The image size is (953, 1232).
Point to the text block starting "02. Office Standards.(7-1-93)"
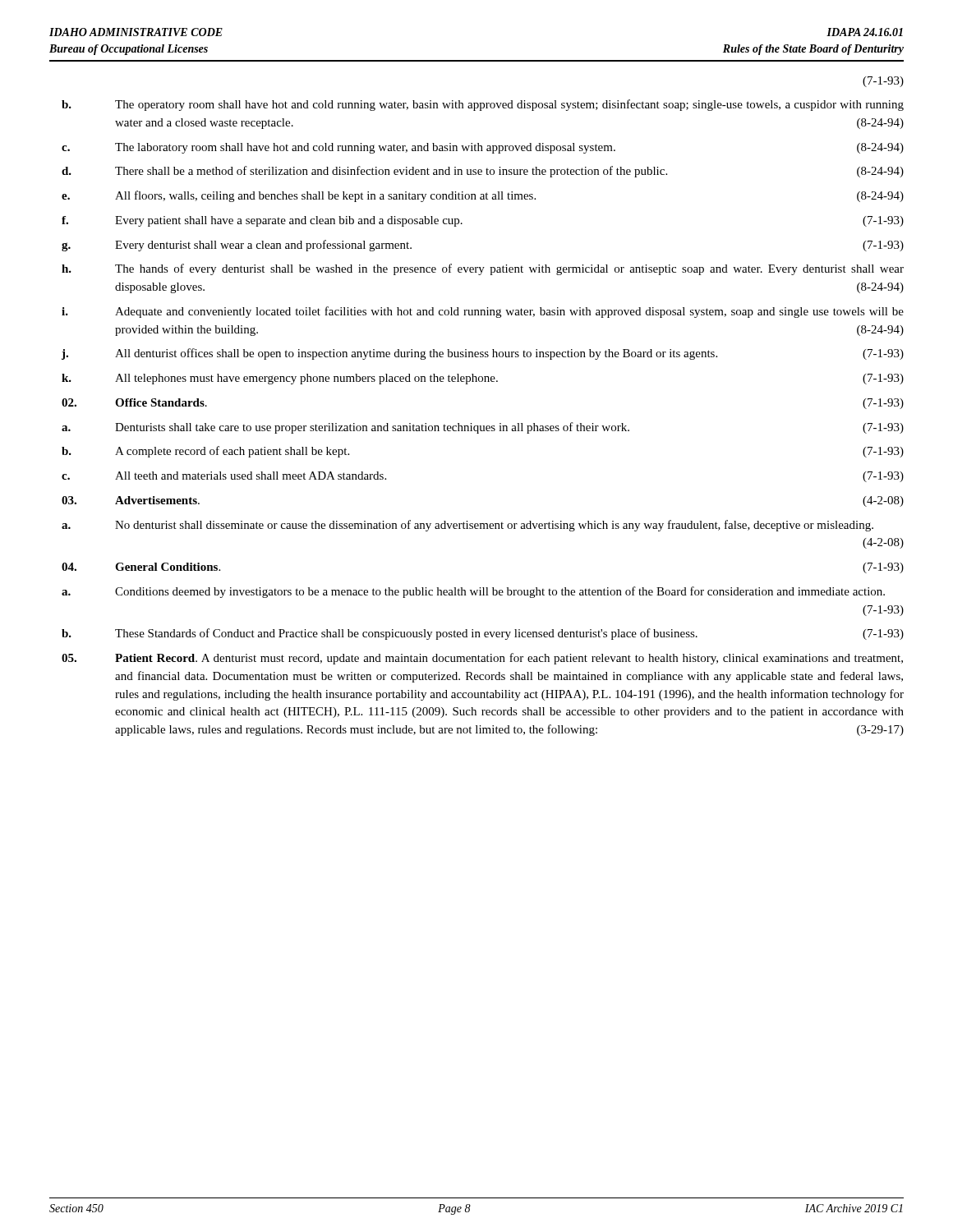click(166, 404)
